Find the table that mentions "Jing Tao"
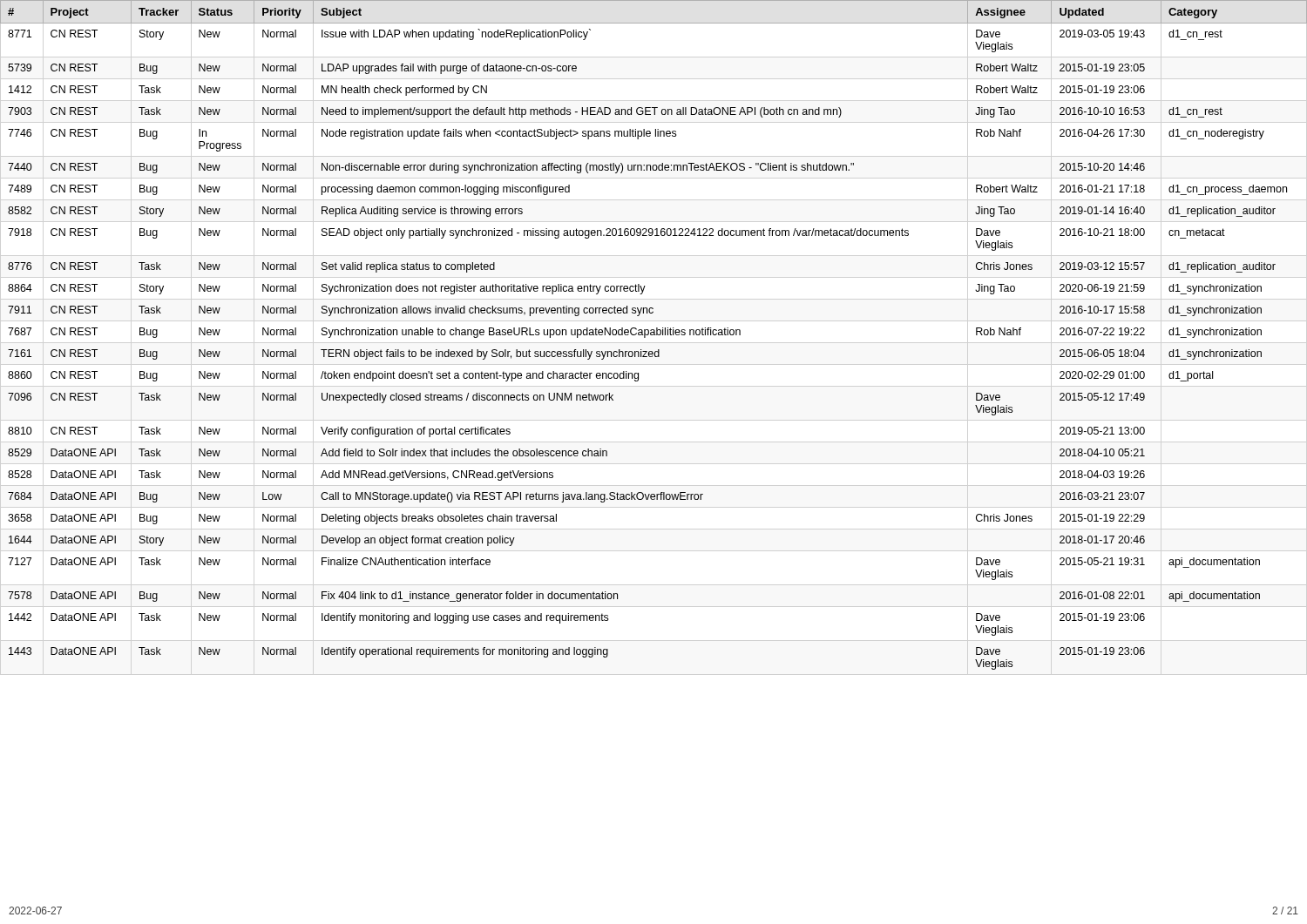 pos(654,337)
